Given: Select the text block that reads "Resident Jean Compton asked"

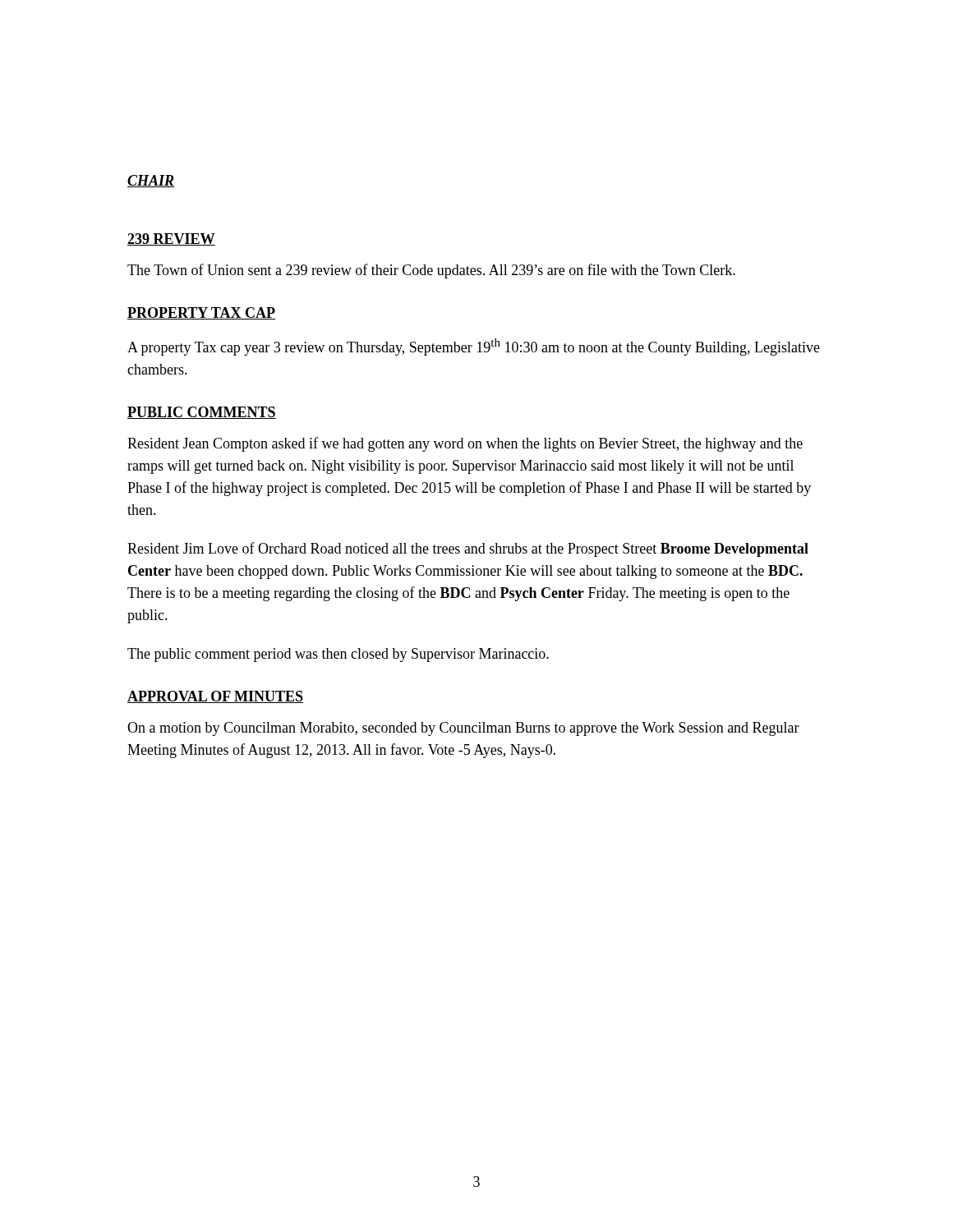Looking at the screenshot, I should (469, 477).
